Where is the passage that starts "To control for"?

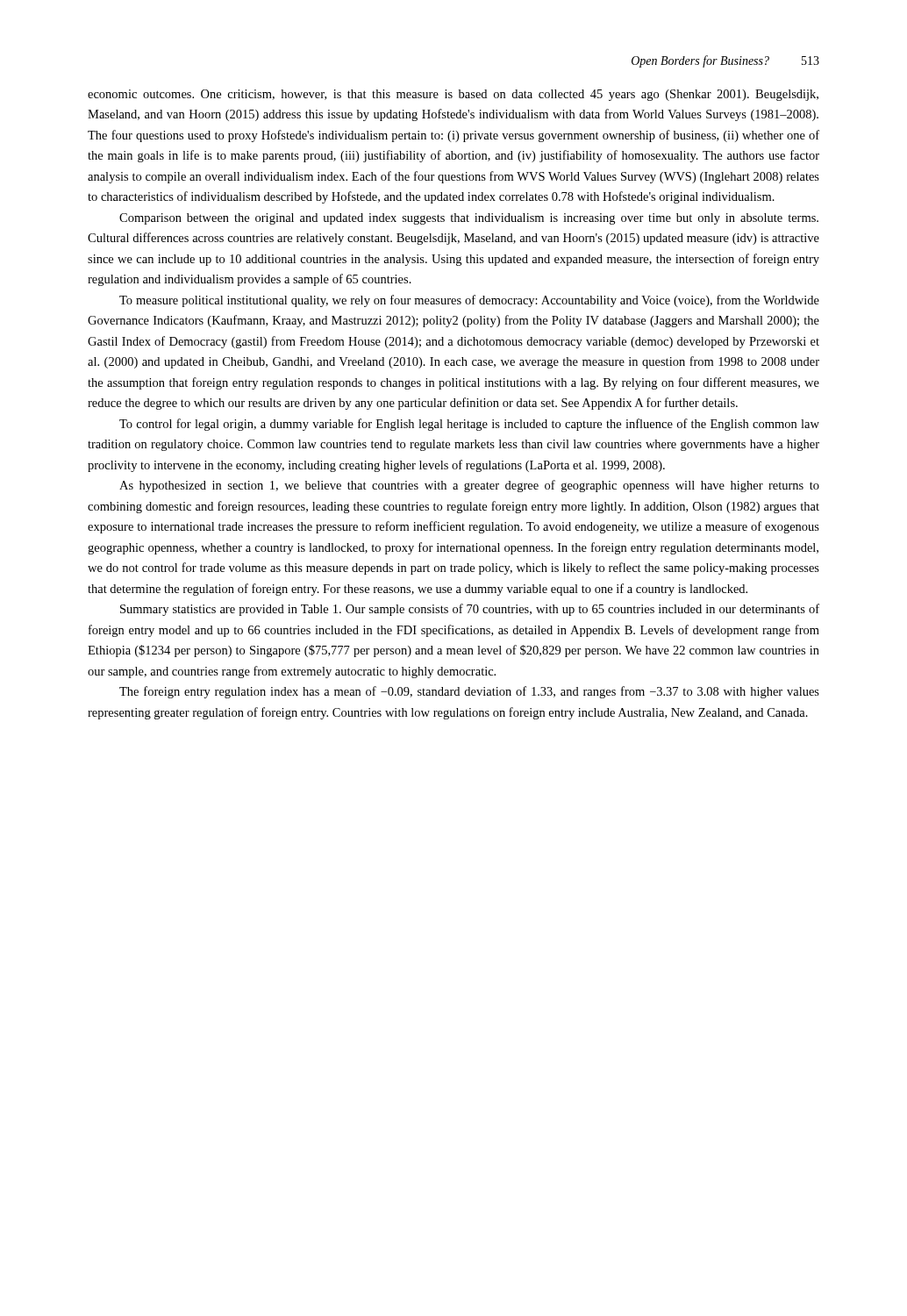pyautogui.click(x=454, y=445)
